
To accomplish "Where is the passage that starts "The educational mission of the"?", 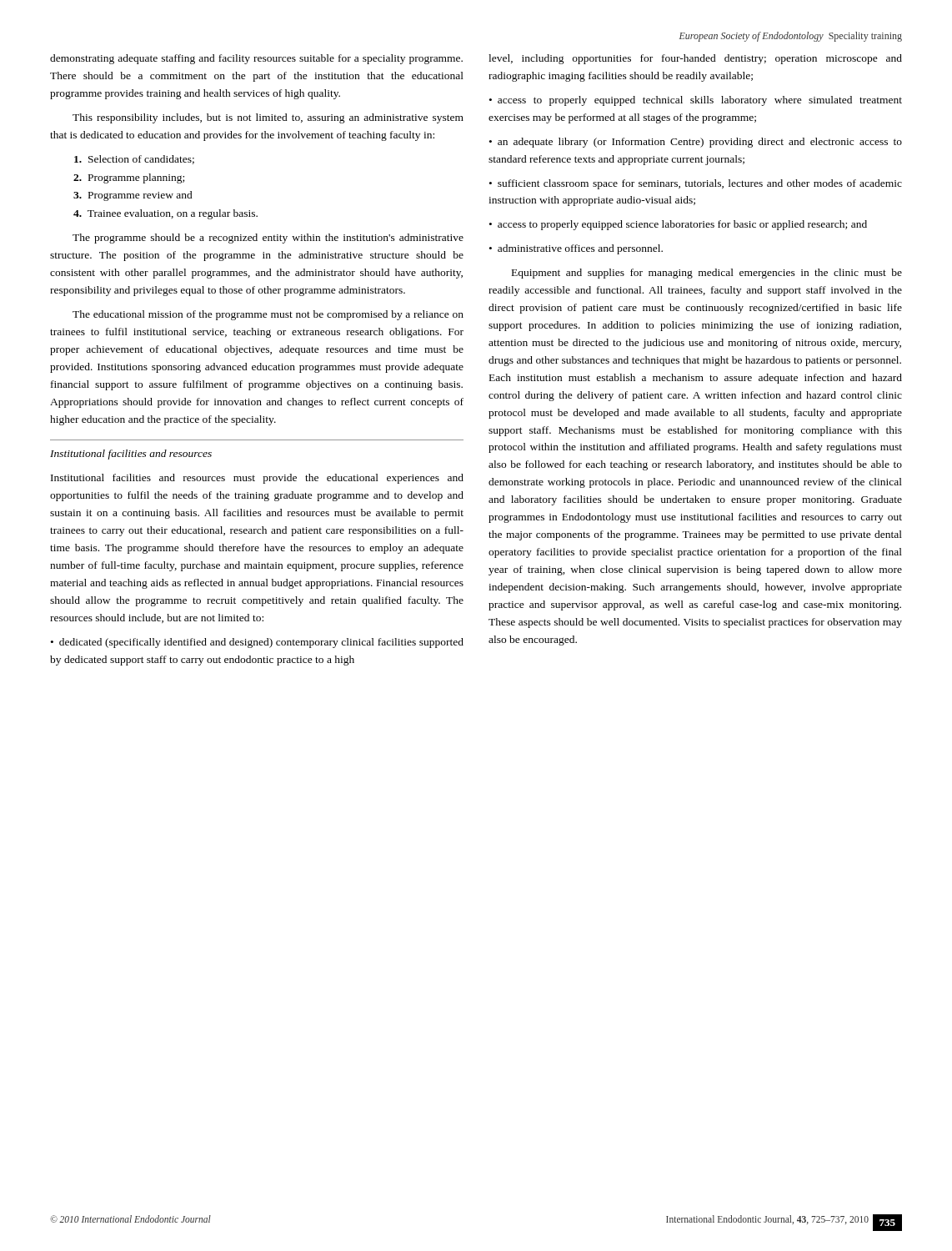I will (x=257, y=367).
